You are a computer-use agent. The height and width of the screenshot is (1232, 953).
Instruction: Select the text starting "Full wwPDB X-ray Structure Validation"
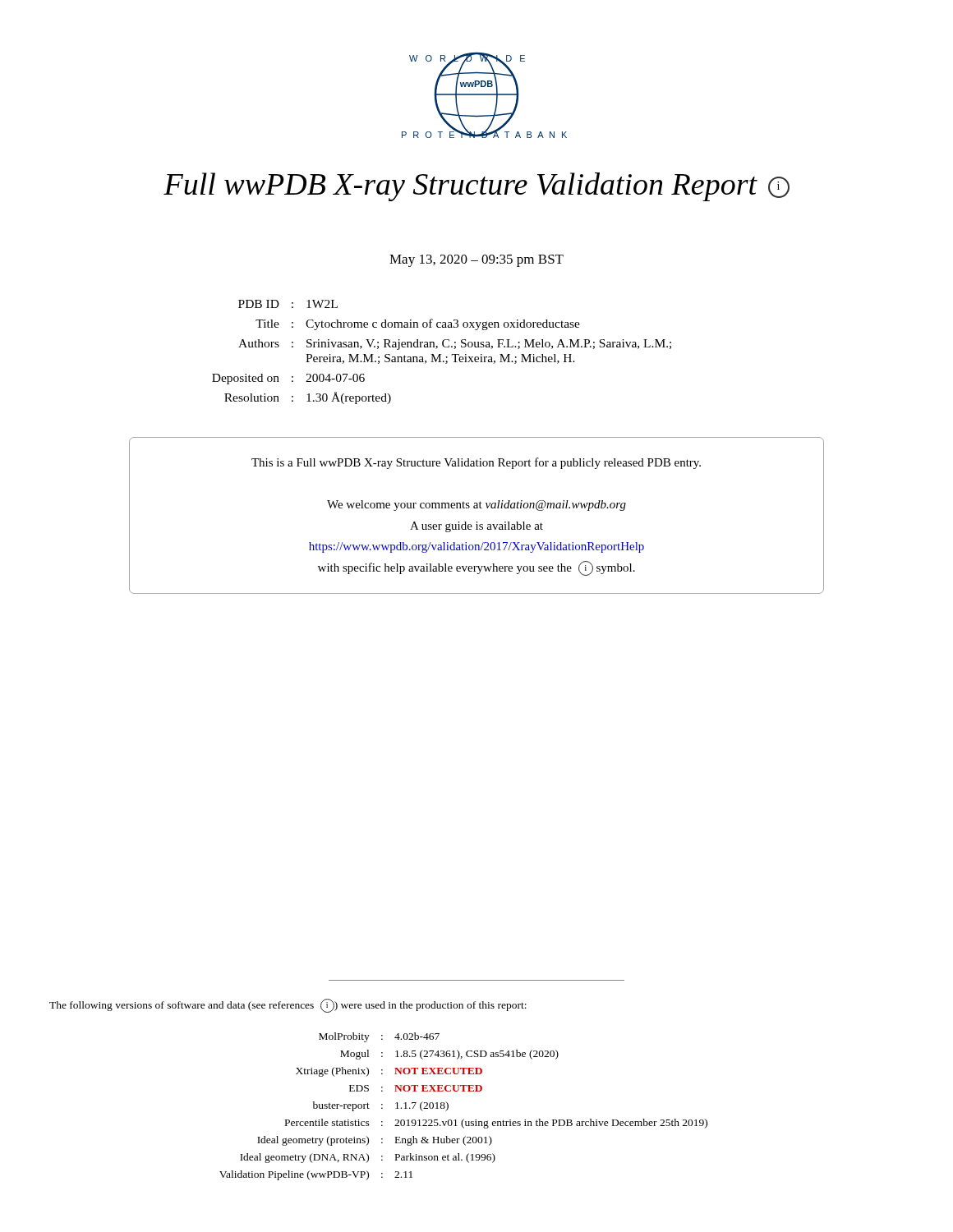tap(476, 184)
